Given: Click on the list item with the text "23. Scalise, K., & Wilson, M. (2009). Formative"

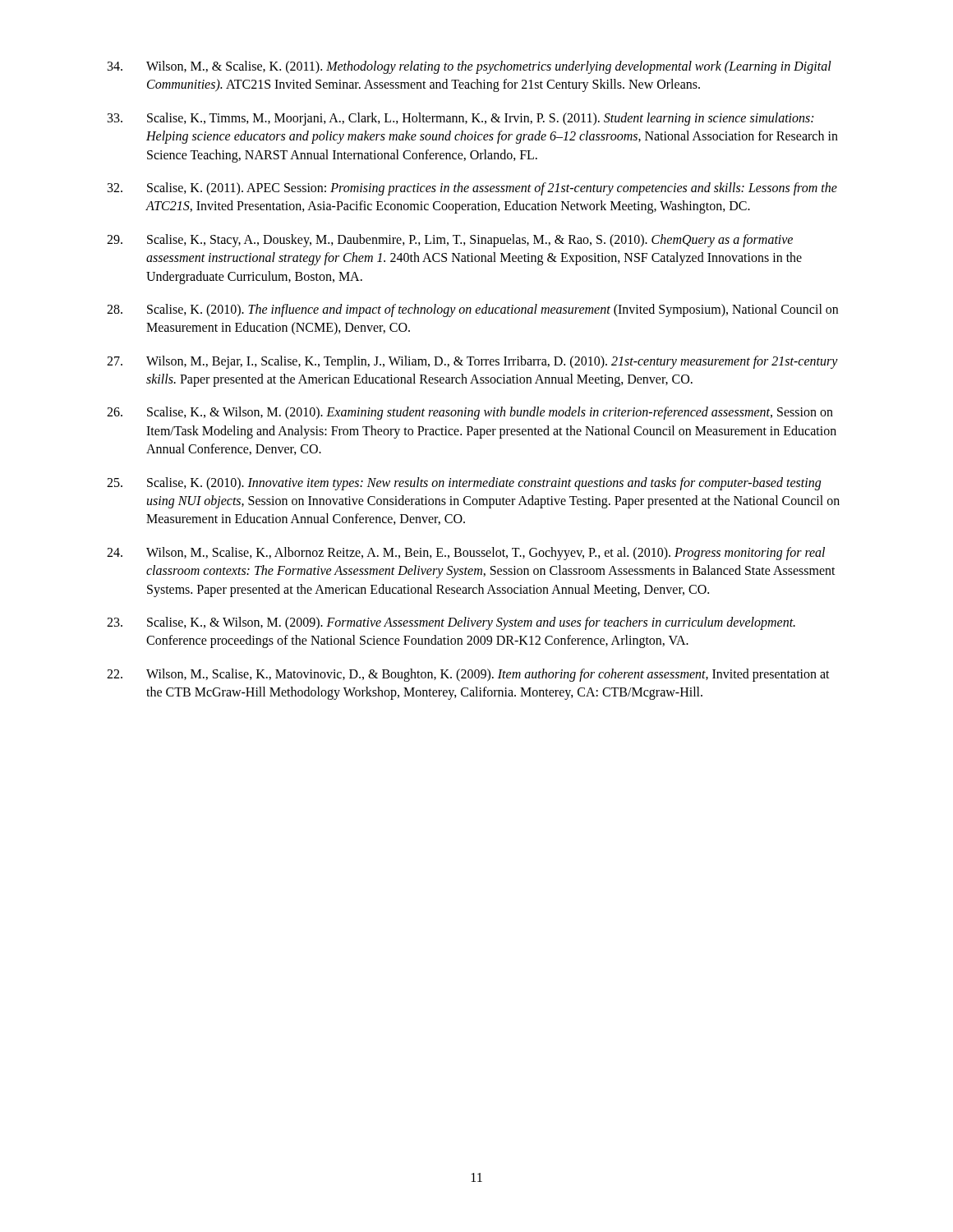Looking at the screenshot, I should pos(476,632).
